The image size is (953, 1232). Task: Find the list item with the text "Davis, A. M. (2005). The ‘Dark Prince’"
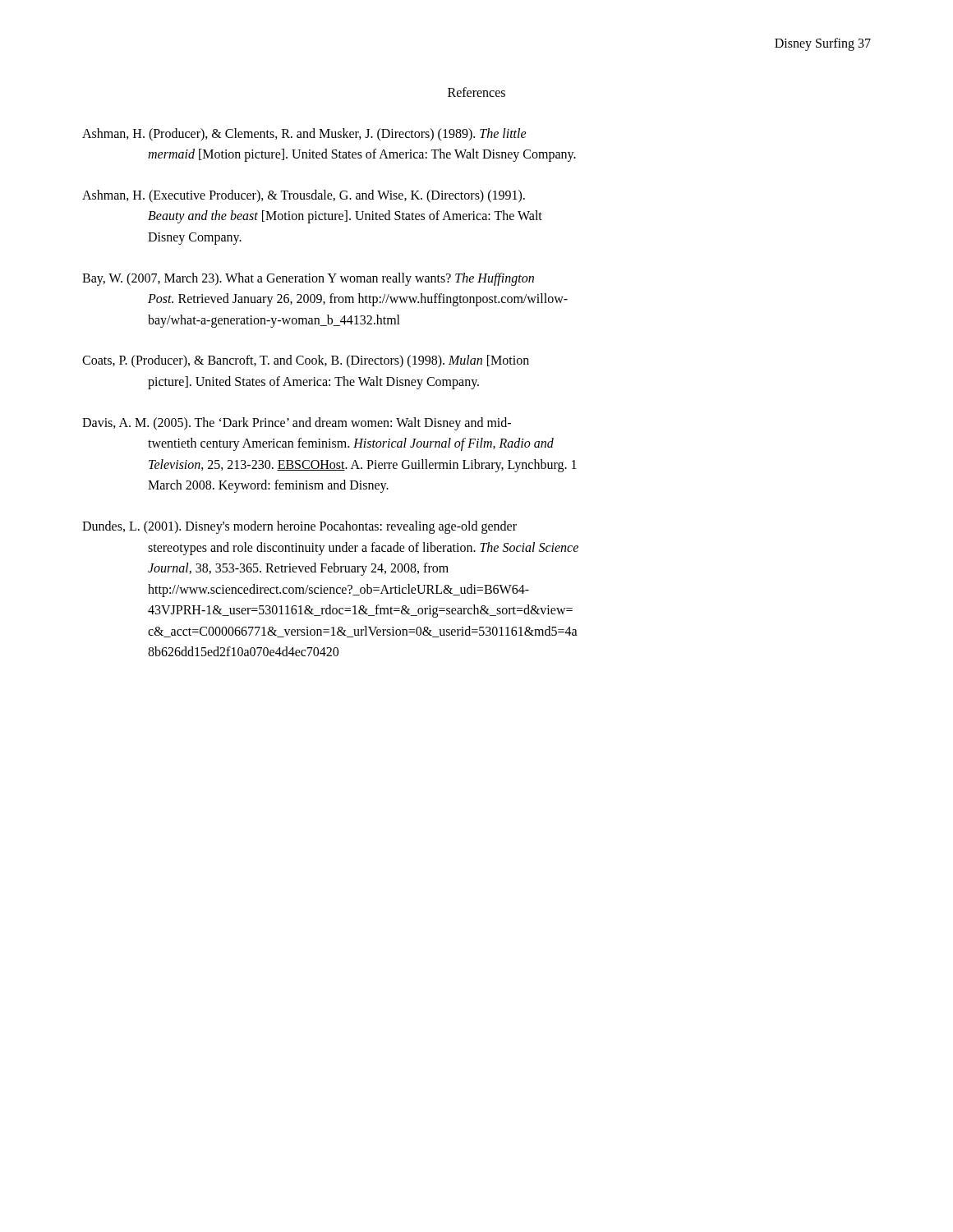point(476,454)
